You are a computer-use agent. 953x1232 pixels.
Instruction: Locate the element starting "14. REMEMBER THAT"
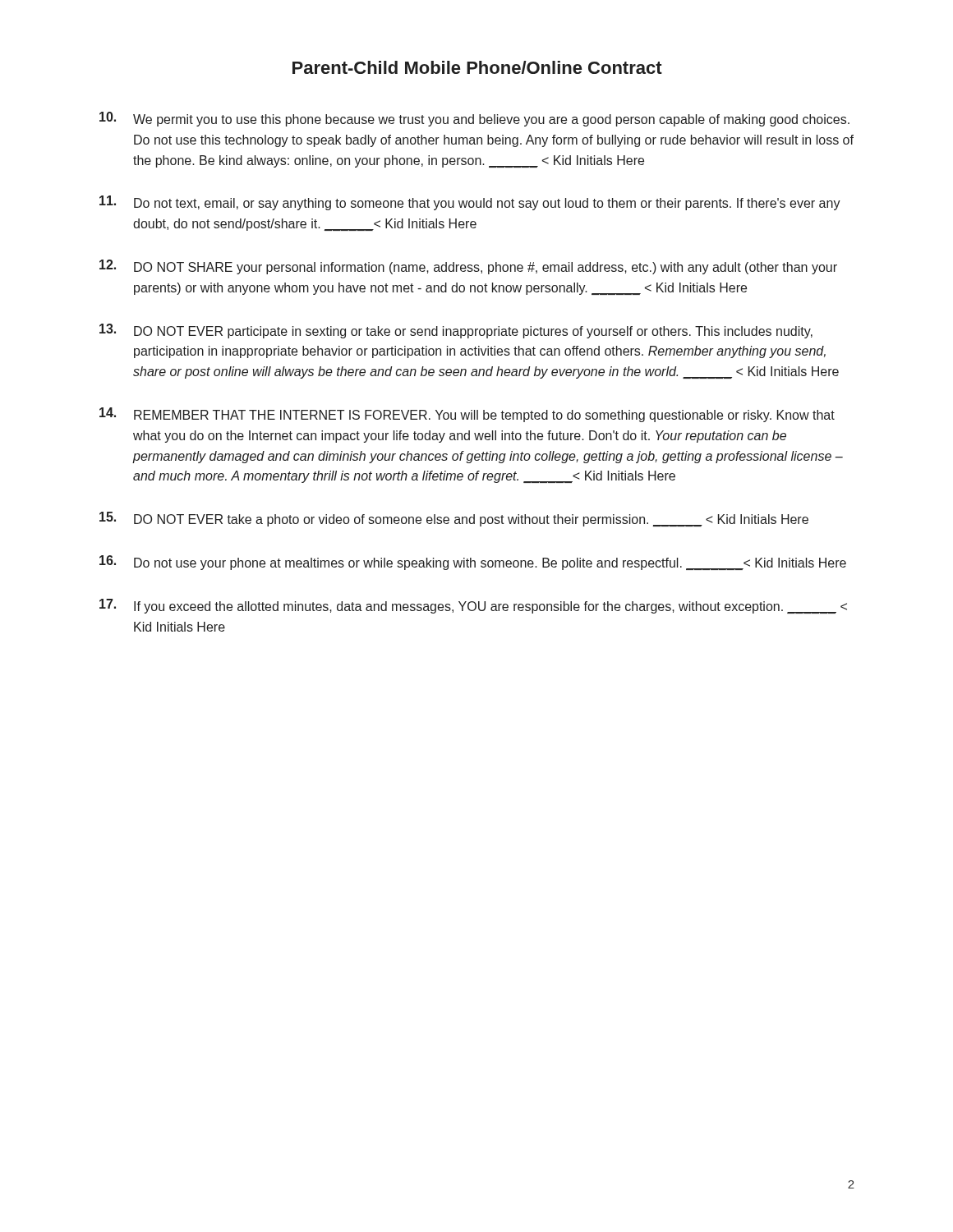(476, 446)
